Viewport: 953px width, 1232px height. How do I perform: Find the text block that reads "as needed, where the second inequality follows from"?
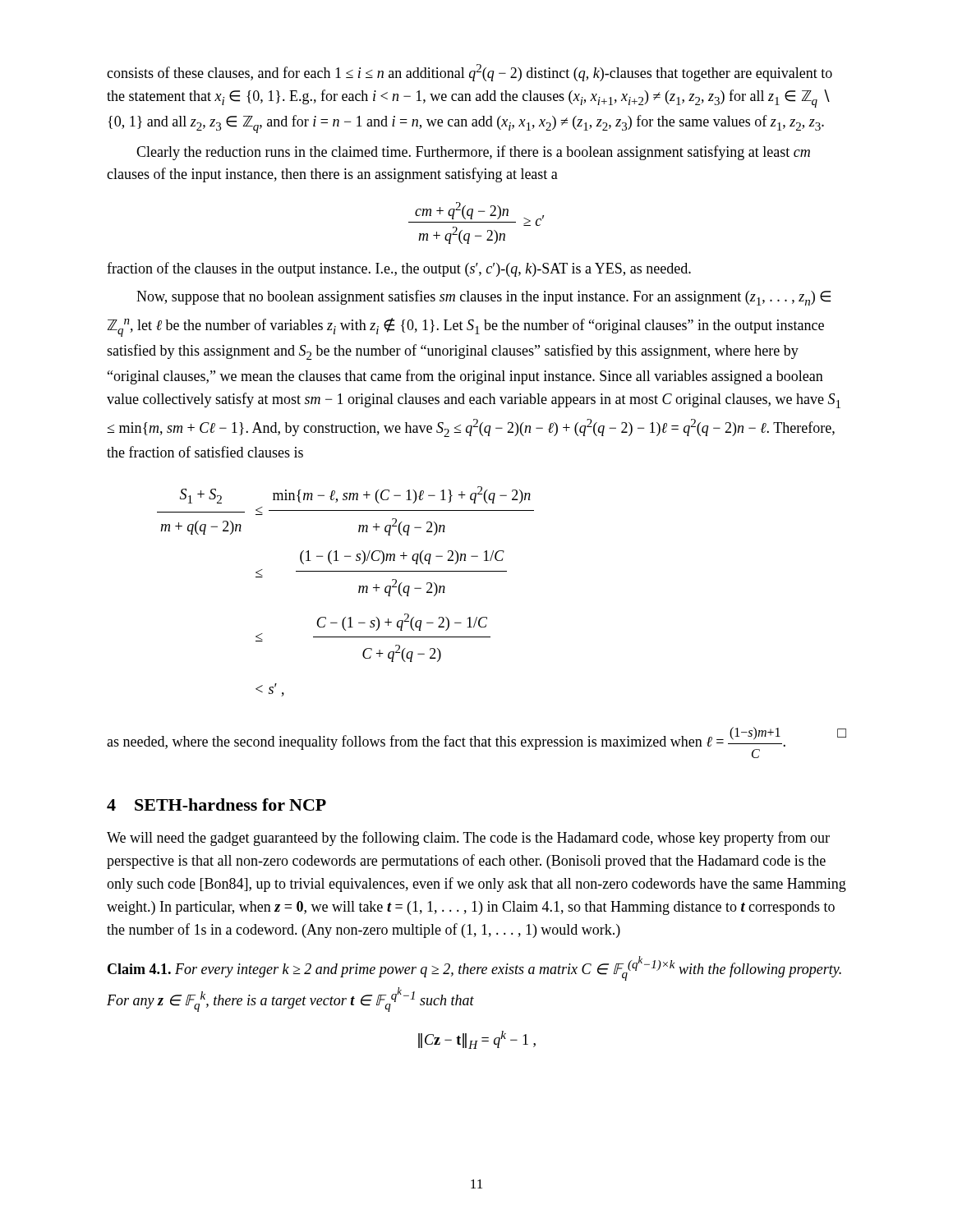[x=476, y=744]
